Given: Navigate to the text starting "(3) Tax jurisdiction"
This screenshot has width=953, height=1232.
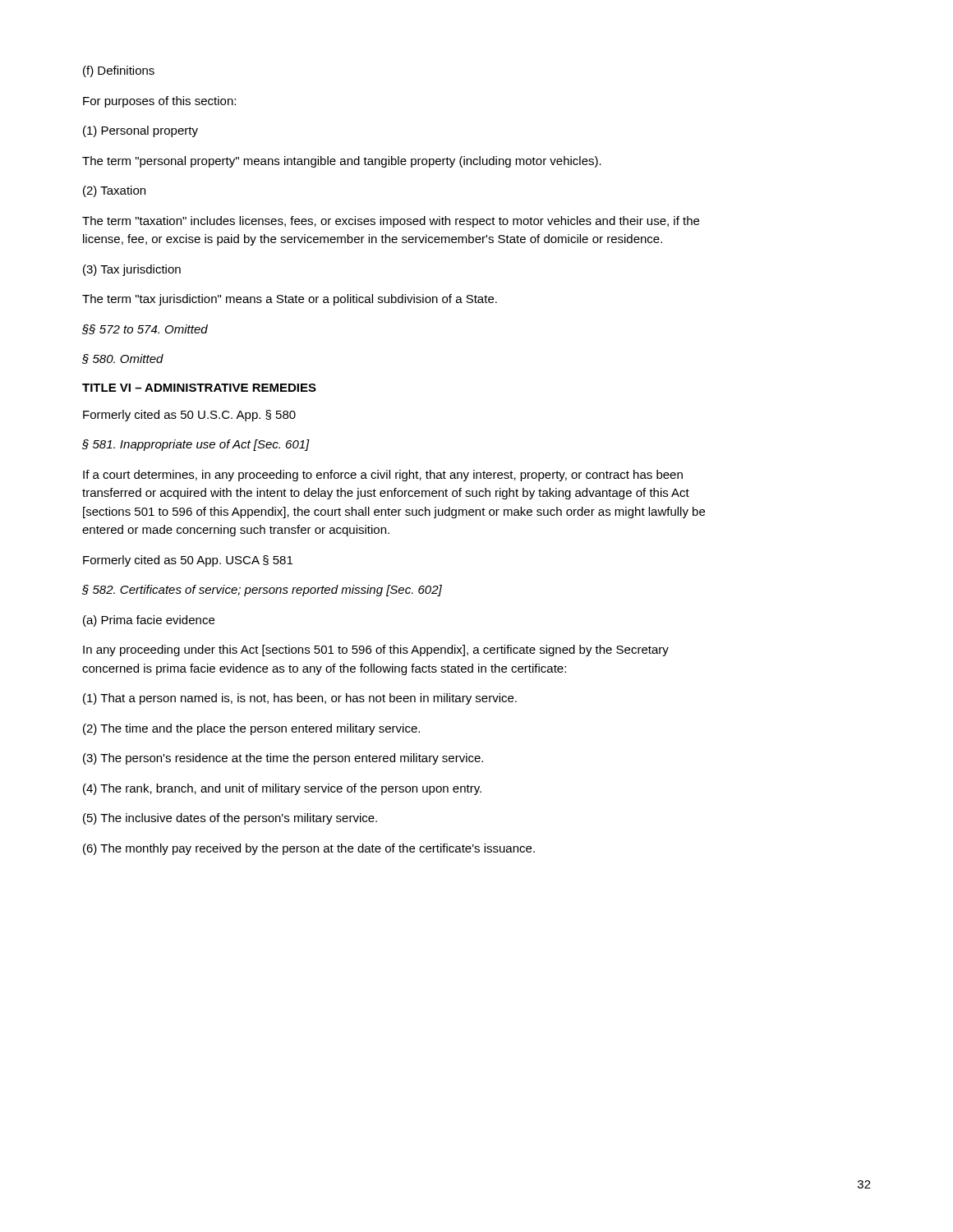Looking at the screenshot, I should click(x=132, y=269).
